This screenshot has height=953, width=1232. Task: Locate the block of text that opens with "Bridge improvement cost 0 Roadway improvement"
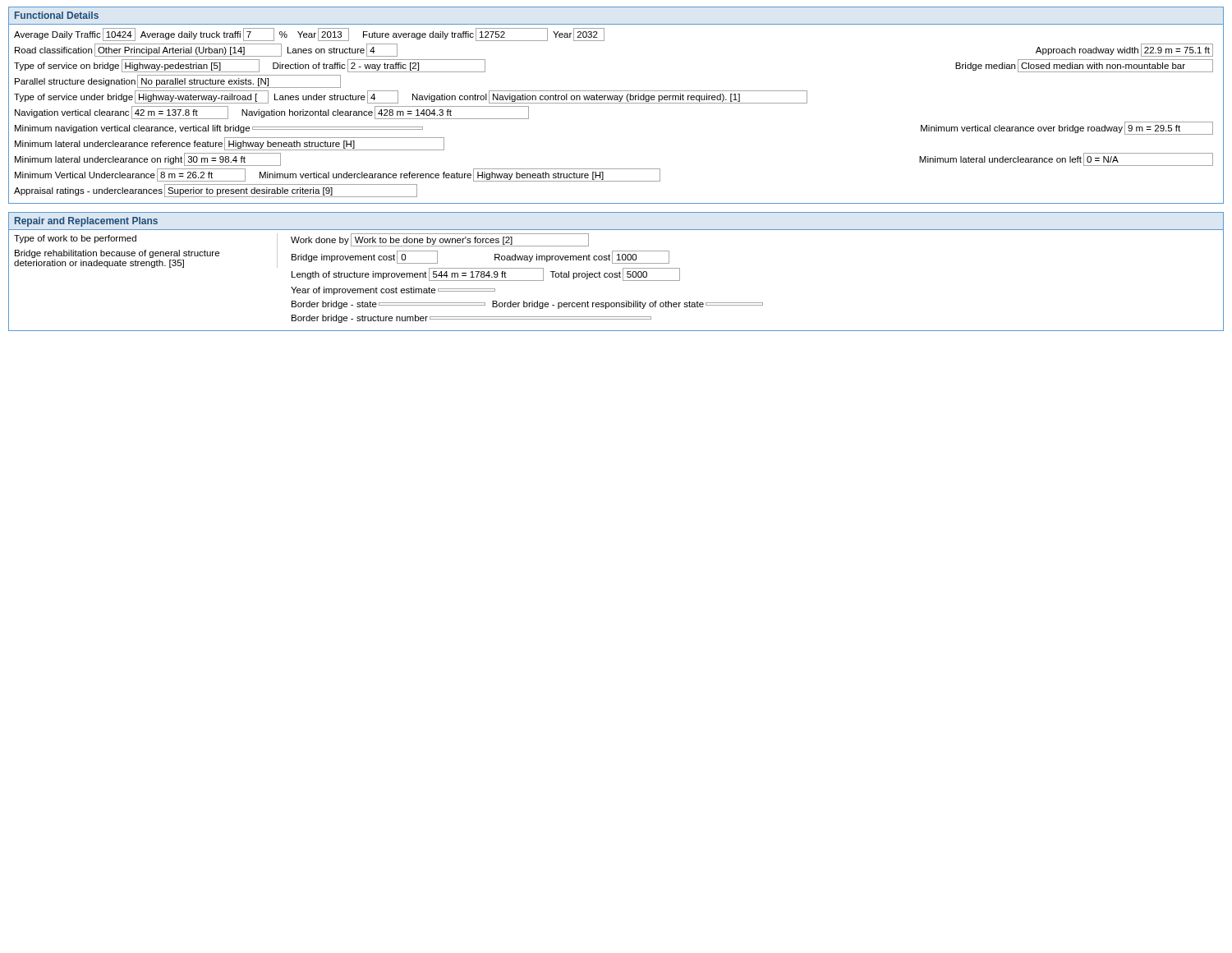[480, 257]
